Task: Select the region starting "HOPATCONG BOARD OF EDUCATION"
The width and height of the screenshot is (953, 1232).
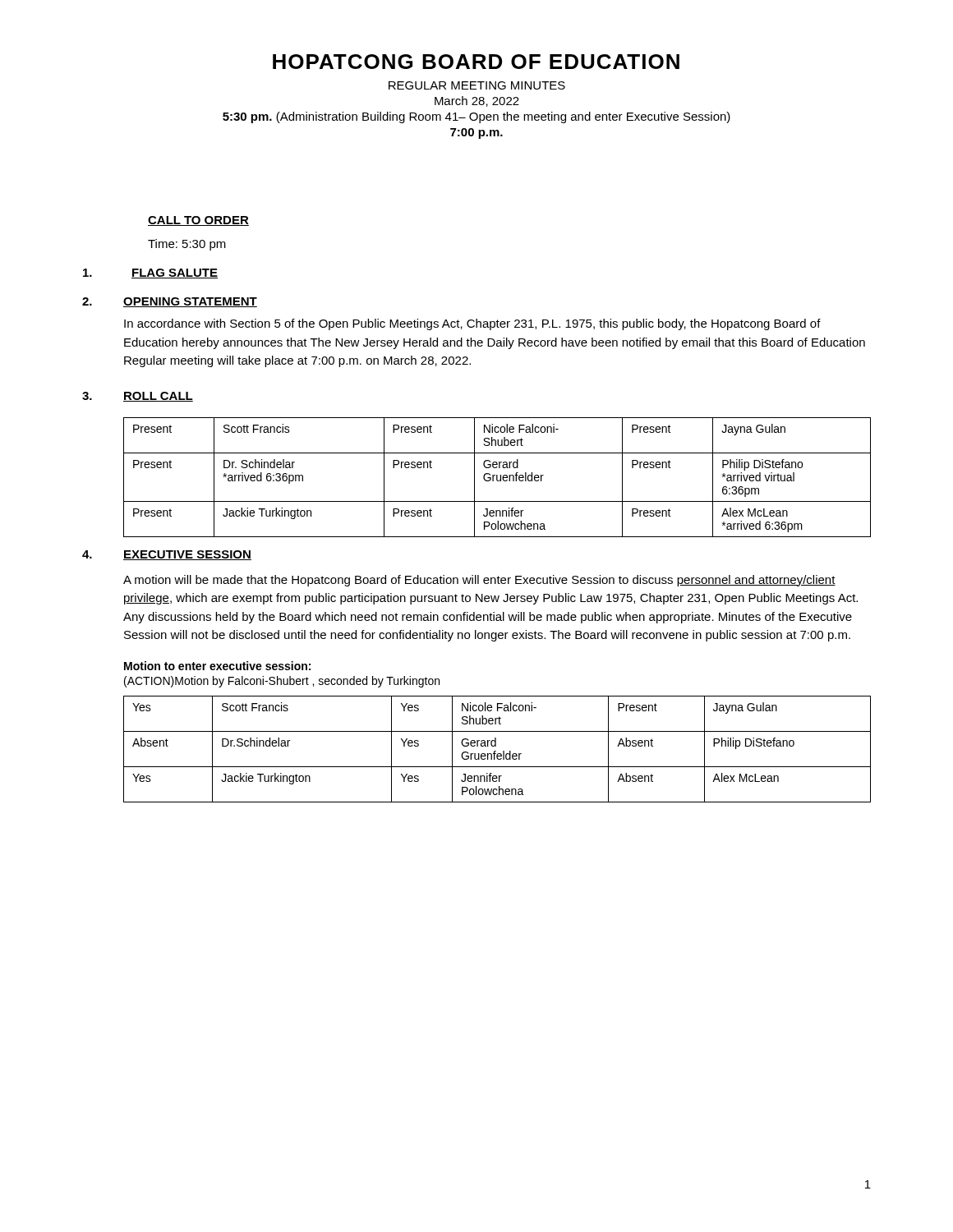Action: tap(476, 62)
